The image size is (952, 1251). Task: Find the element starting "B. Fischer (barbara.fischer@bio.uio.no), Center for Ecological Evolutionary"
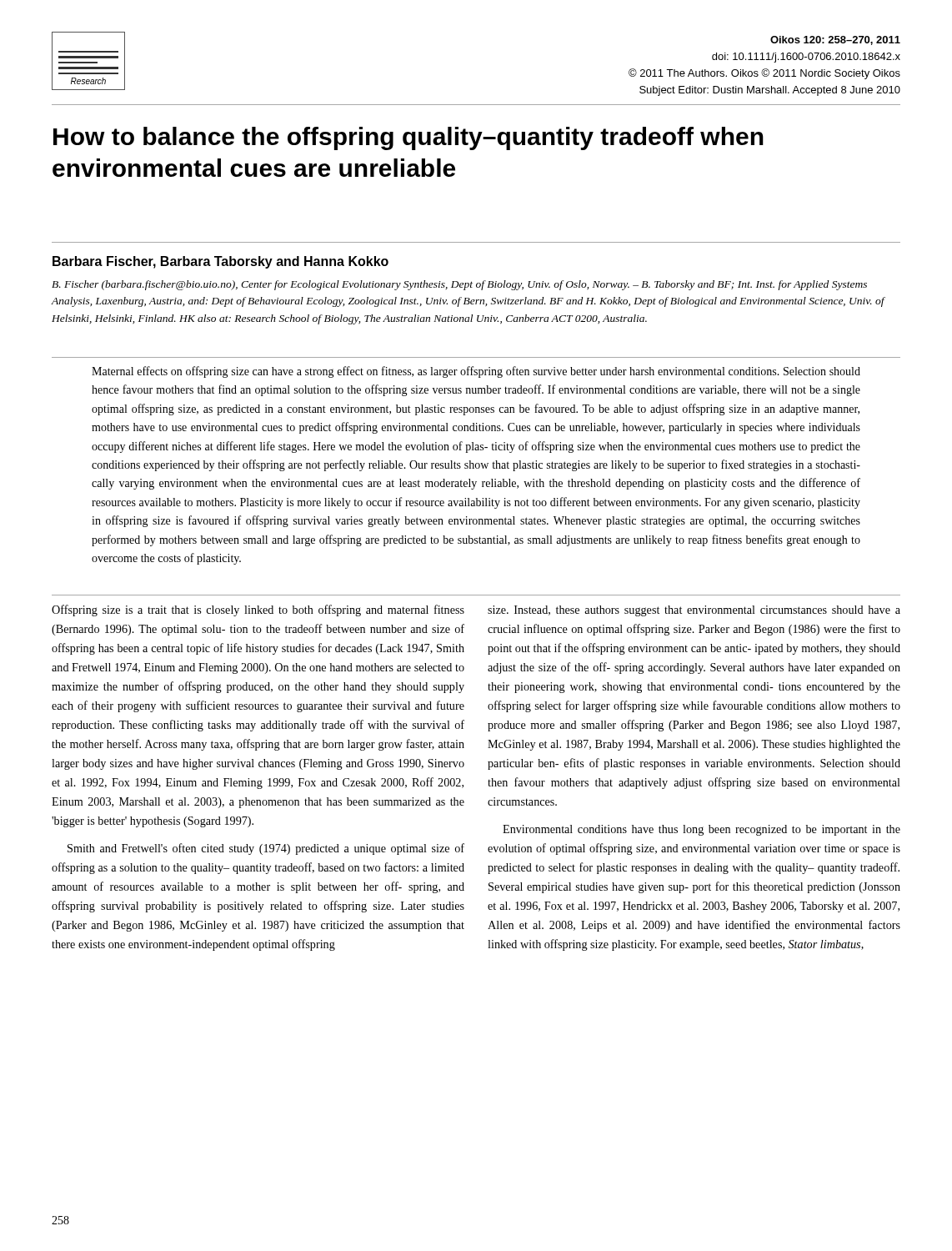[468, 301]
